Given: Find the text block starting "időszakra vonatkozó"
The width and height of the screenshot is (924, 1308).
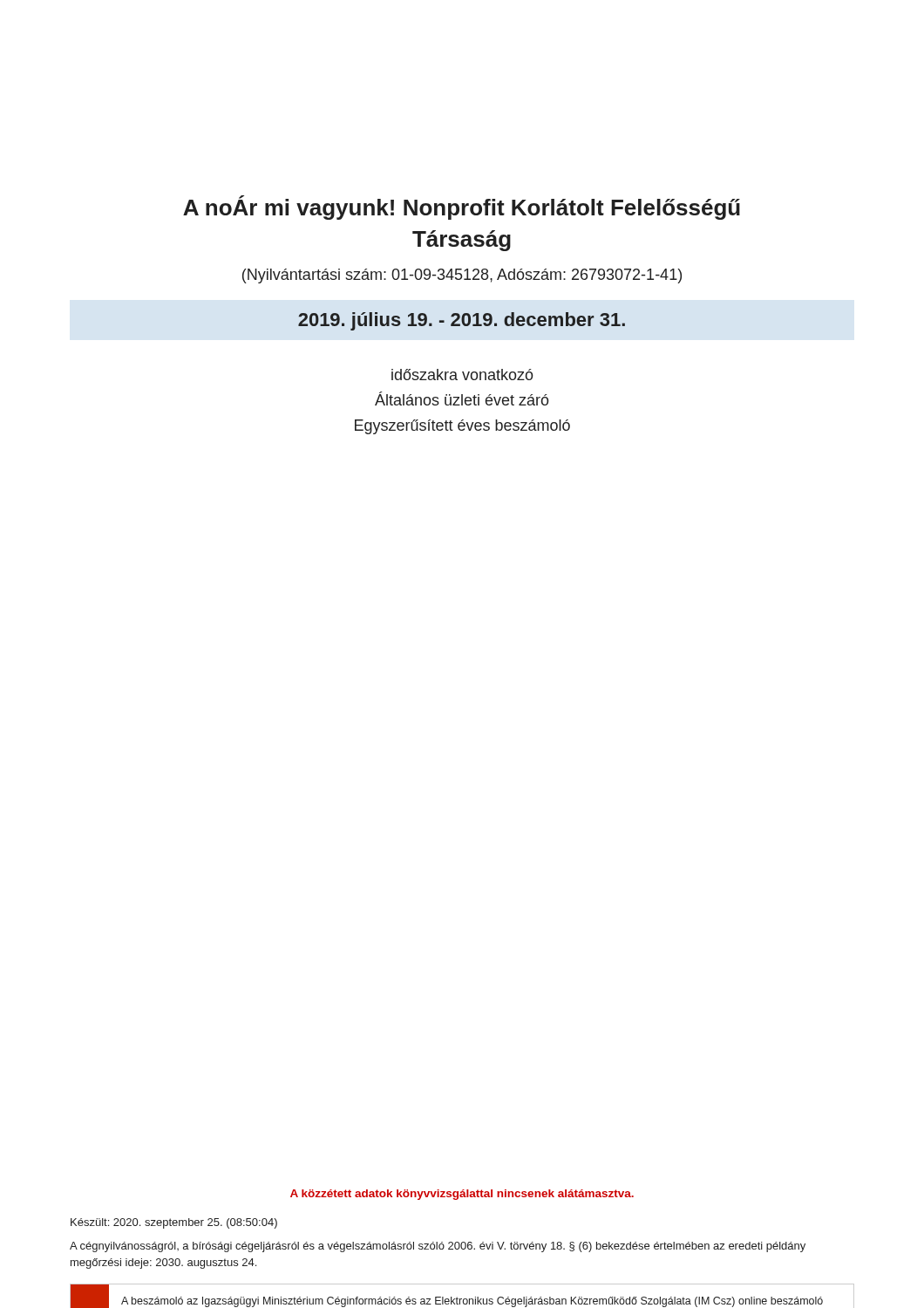Looking at the screenshot, I should pyautogui.click(x=462, y=375).
